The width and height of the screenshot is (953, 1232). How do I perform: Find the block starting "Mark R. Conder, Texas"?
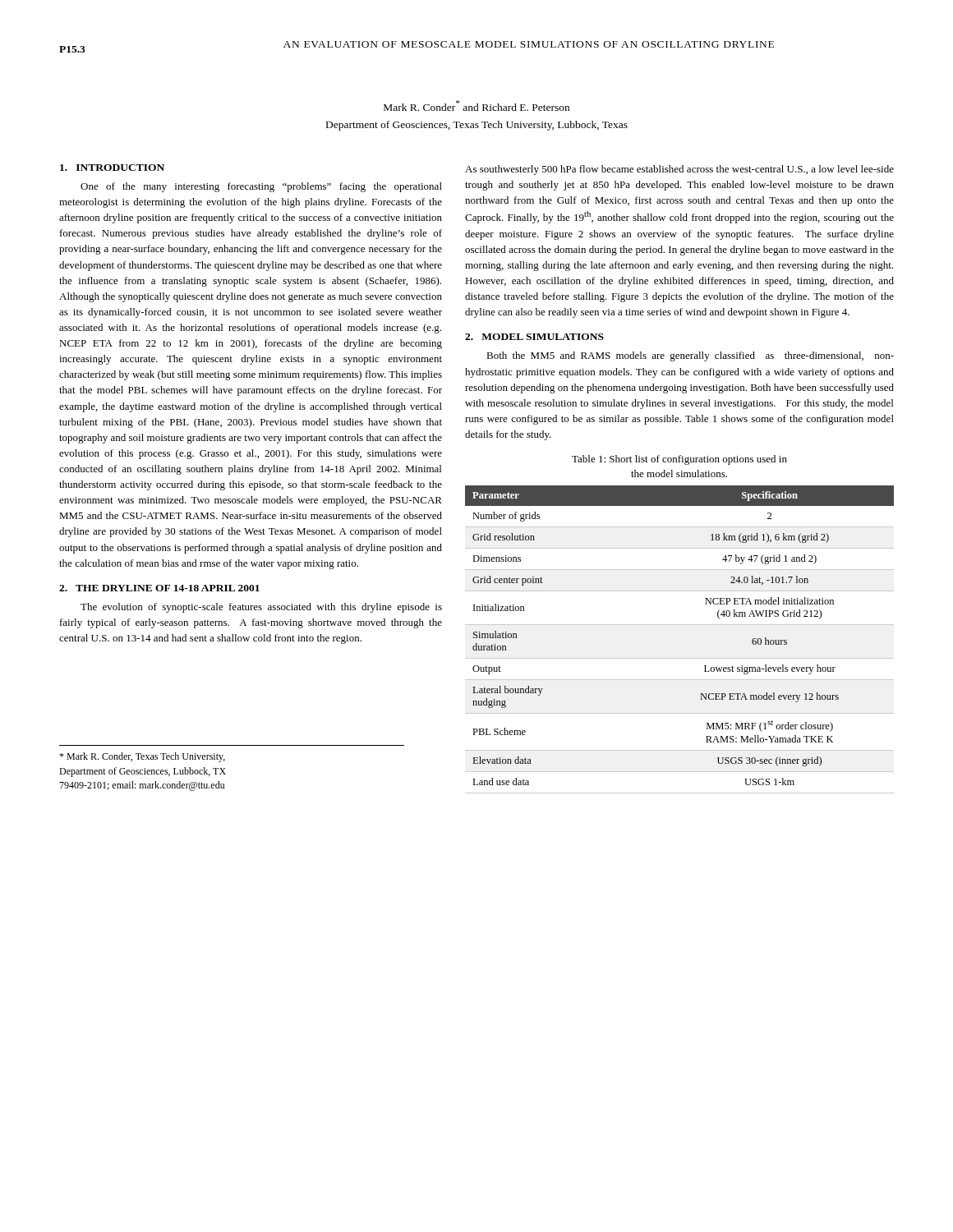tap(143, 771)
